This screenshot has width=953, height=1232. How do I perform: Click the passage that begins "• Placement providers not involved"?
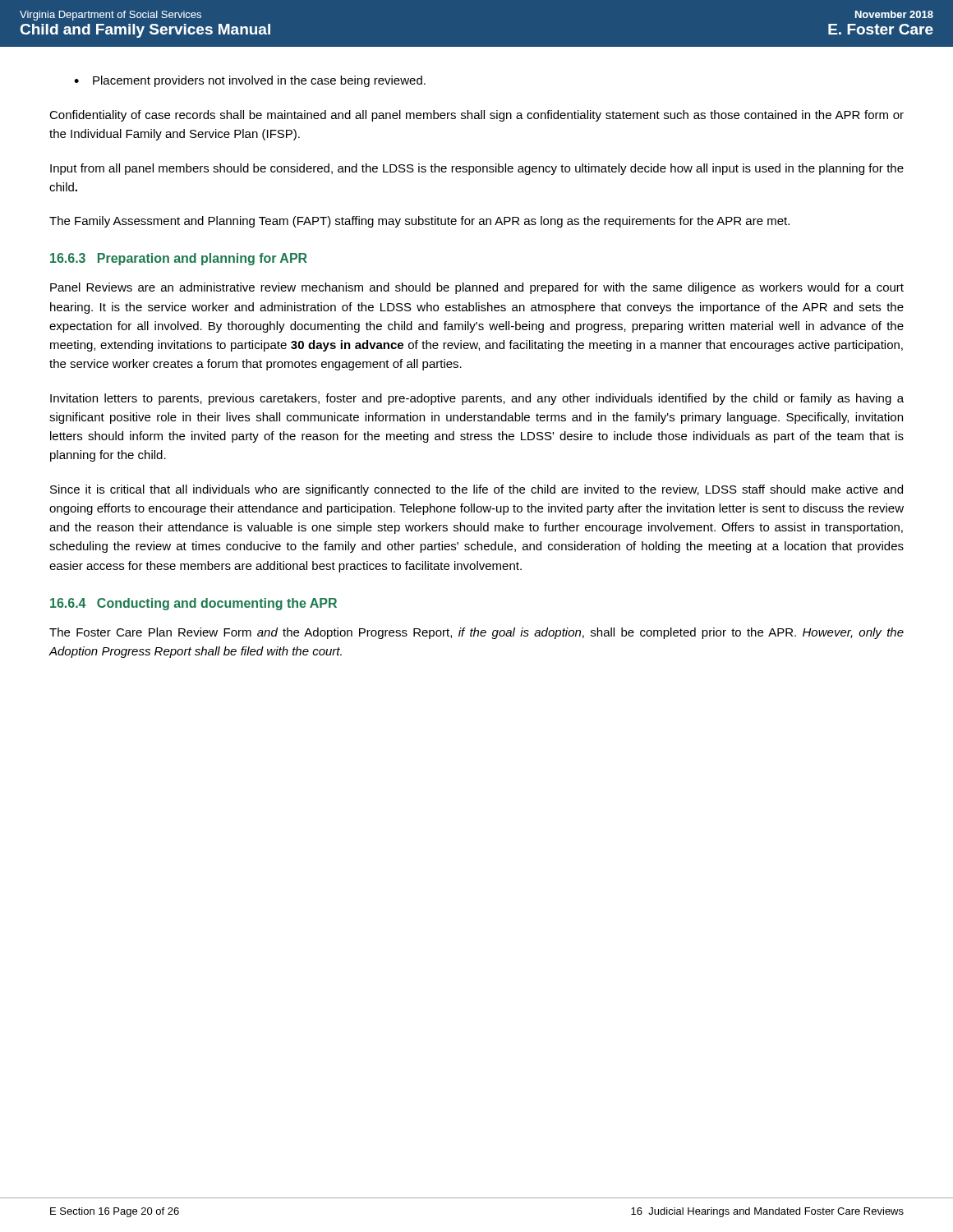(x=250, y=82)
